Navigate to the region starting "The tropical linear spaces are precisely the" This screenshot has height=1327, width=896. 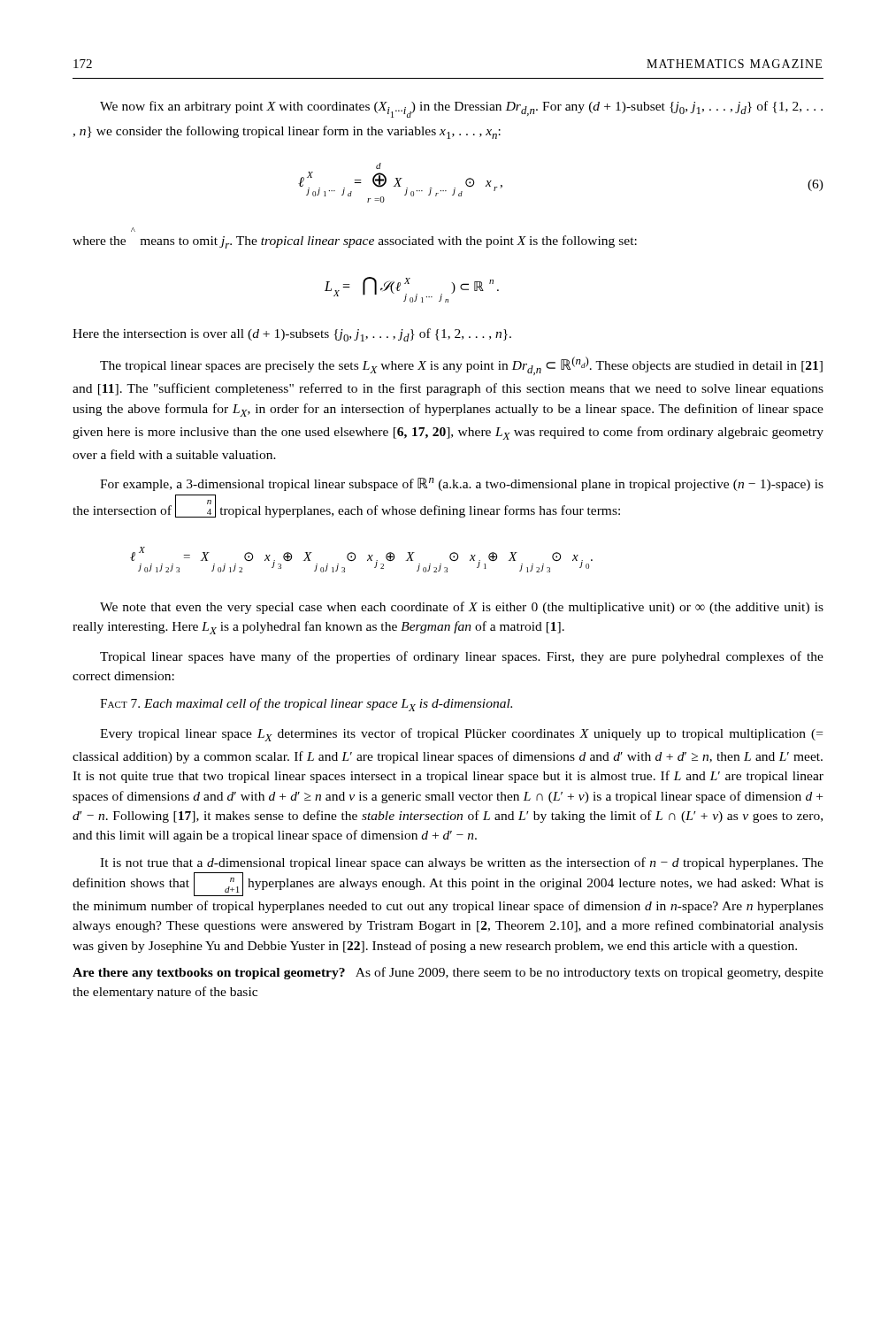click(x=448, y=408)
